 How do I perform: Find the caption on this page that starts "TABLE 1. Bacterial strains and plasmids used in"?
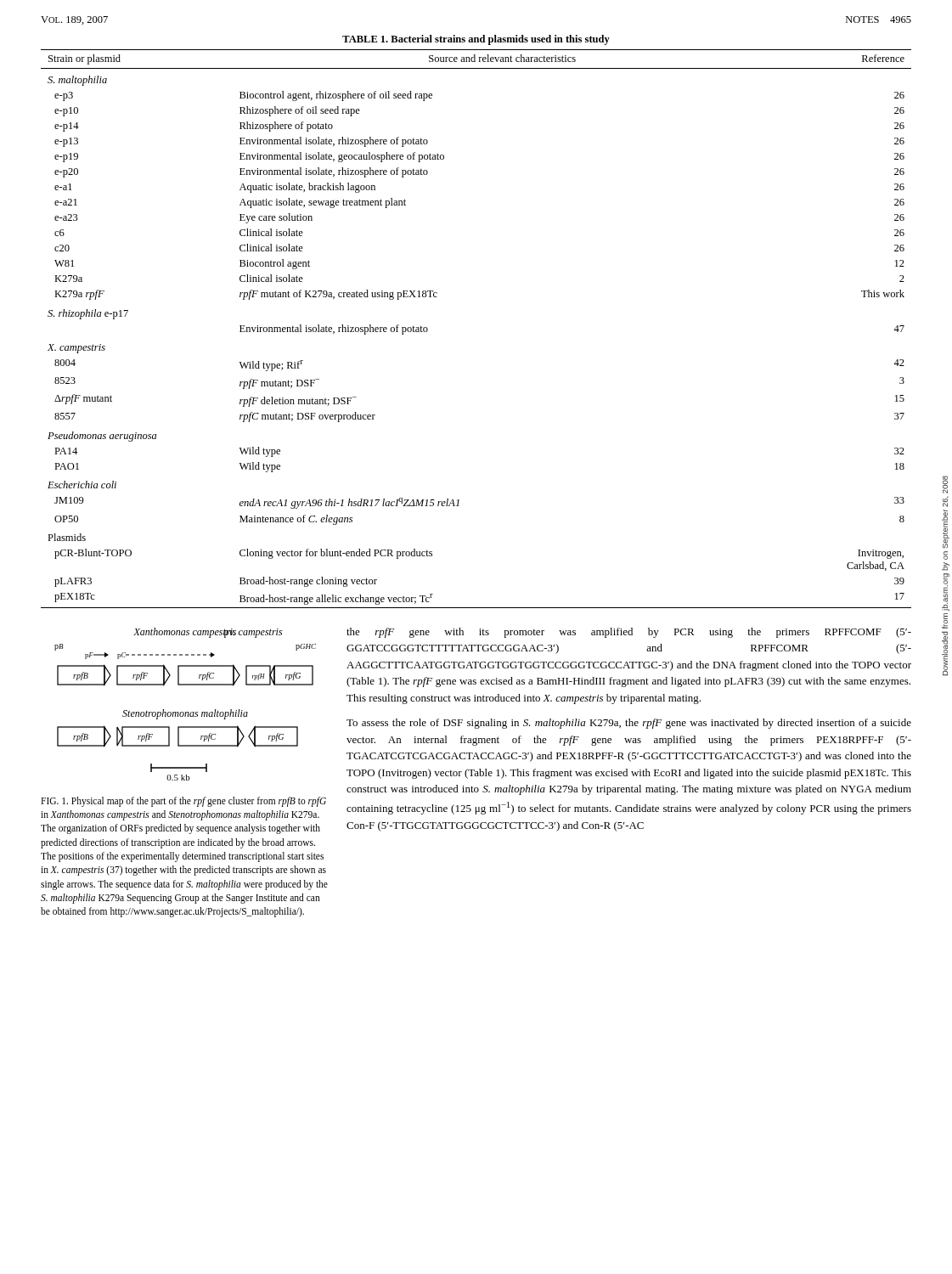click(476, 39)
